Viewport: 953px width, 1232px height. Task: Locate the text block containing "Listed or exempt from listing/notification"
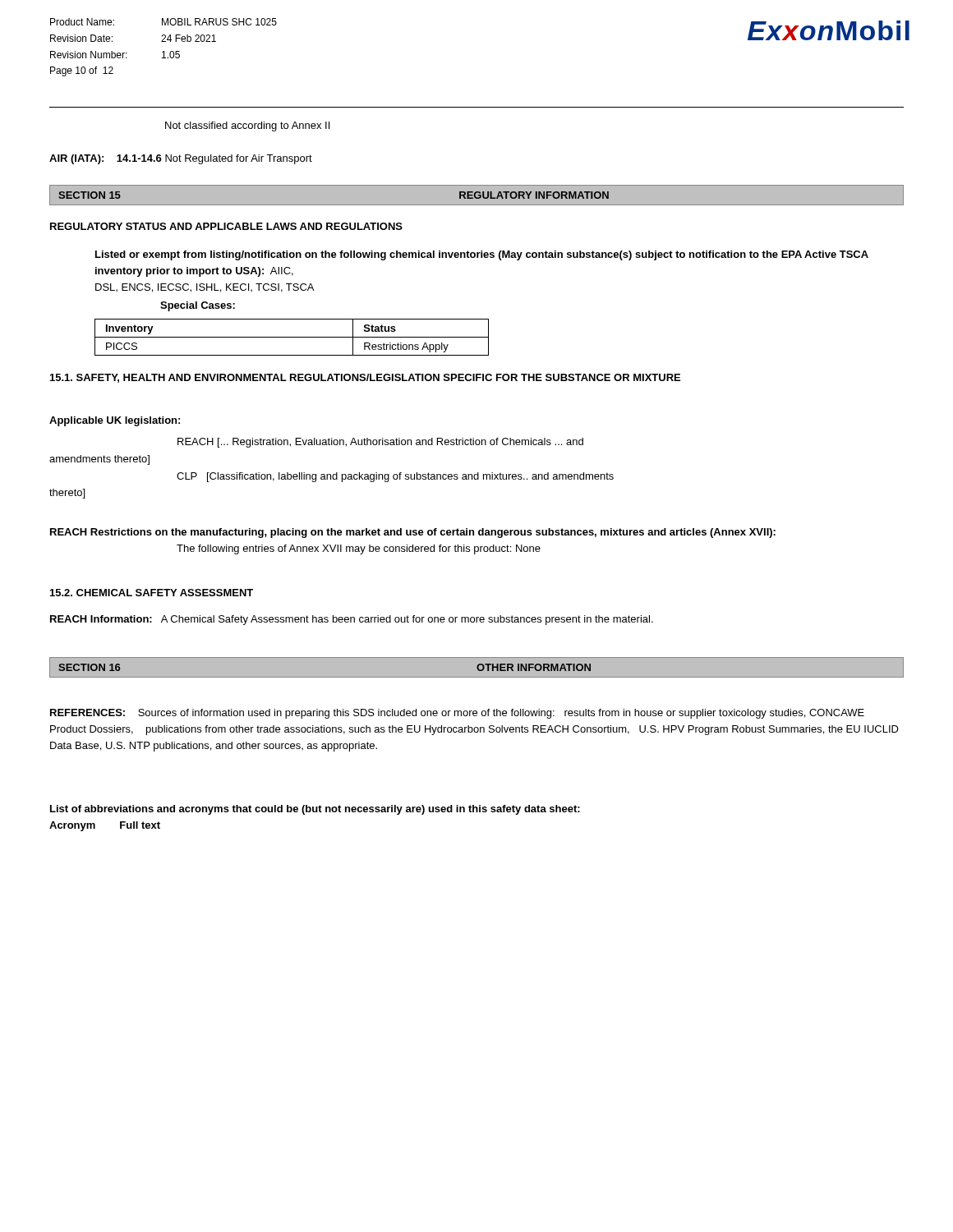click(x=482, y=255)
